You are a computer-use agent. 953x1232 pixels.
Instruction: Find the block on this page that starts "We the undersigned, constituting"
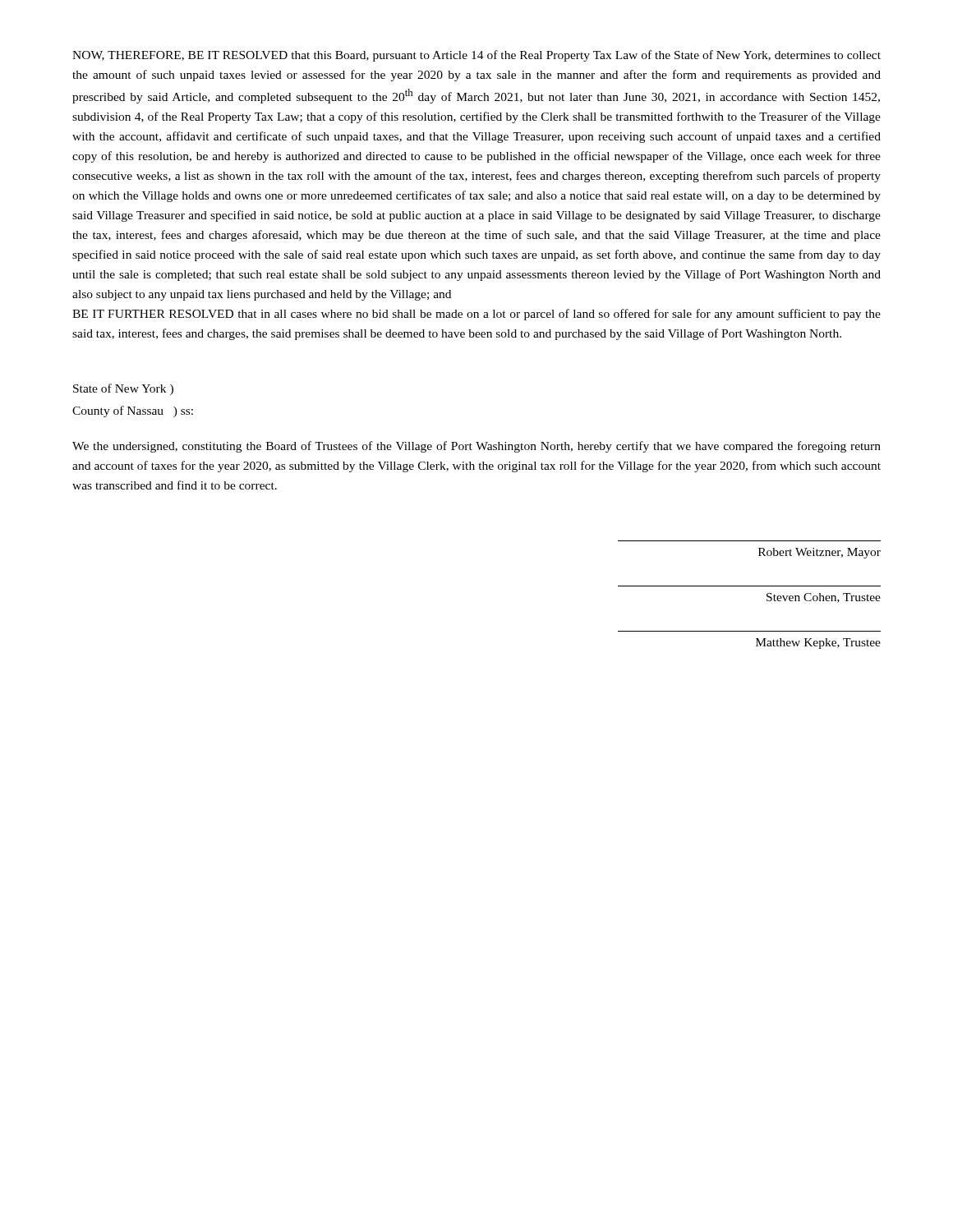click(476, 465)
